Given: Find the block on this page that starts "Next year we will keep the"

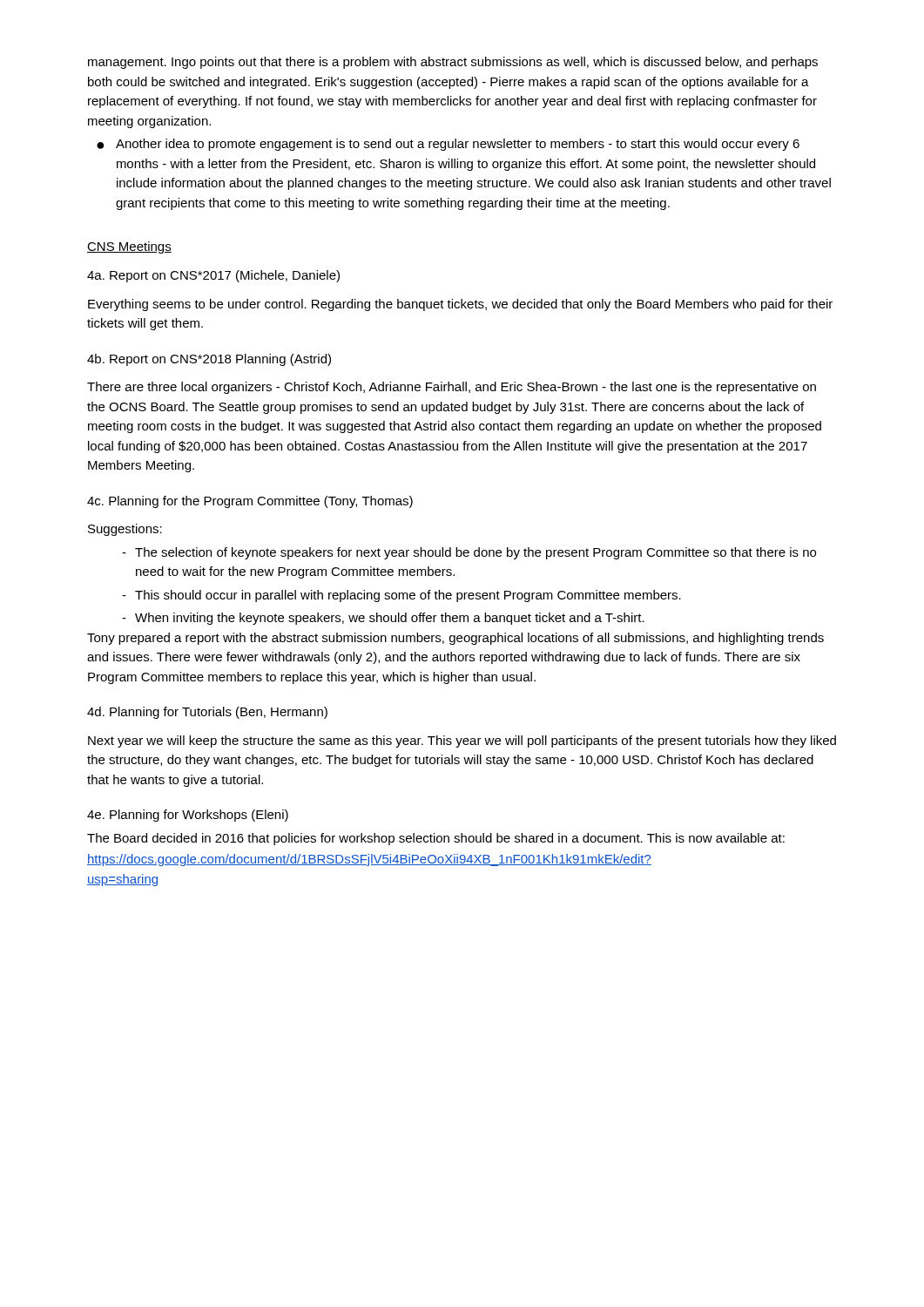Looking at the screenshot, I should click(462, 759).
